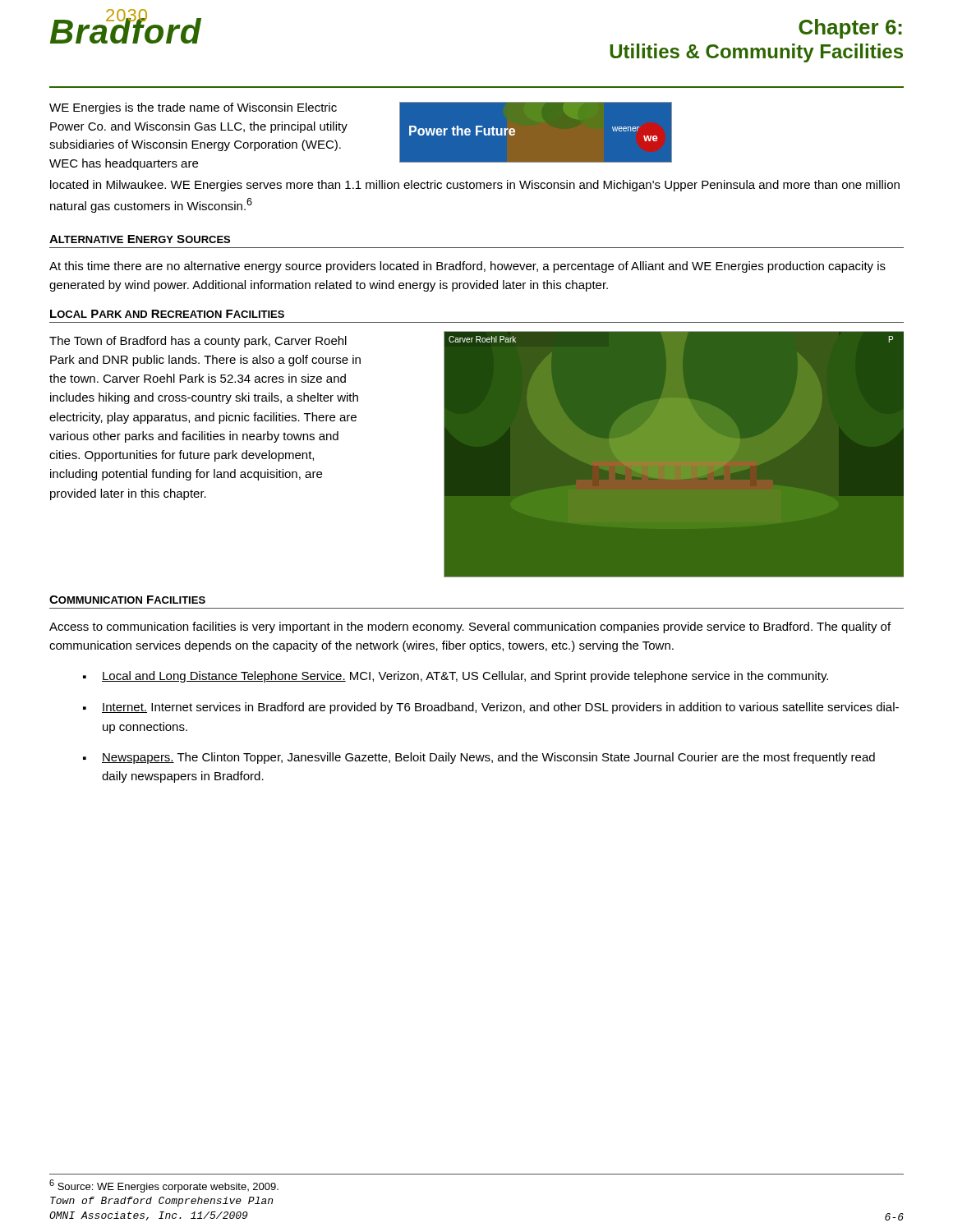Viewport: 953px width, 1232px height.
Task: Locate the region starting "Chapter 6: Utilities & Community"
Action: coord(756,39)
